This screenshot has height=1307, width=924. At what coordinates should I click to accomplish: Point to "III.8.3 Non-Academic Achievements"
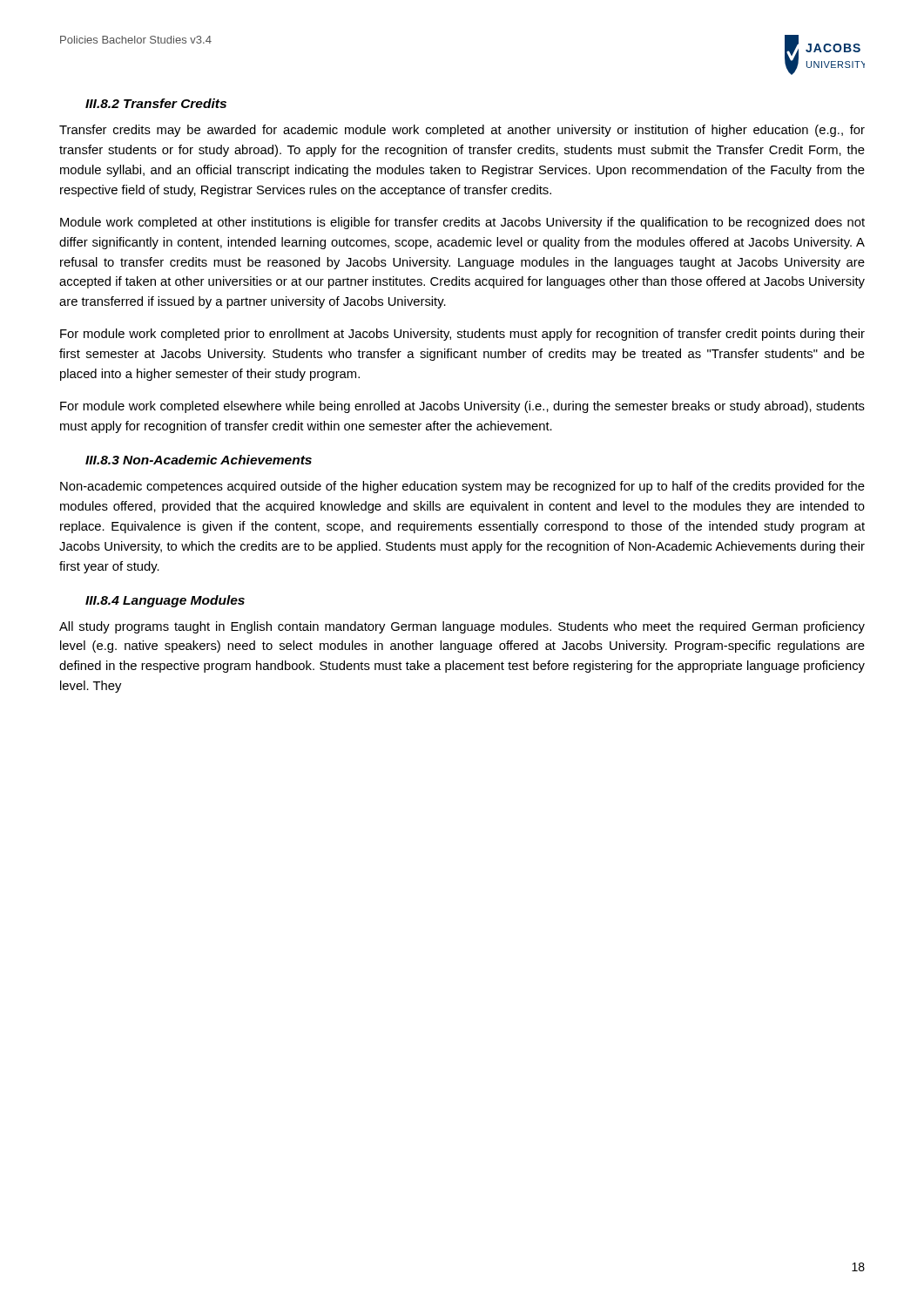click(x=199, y=460)
